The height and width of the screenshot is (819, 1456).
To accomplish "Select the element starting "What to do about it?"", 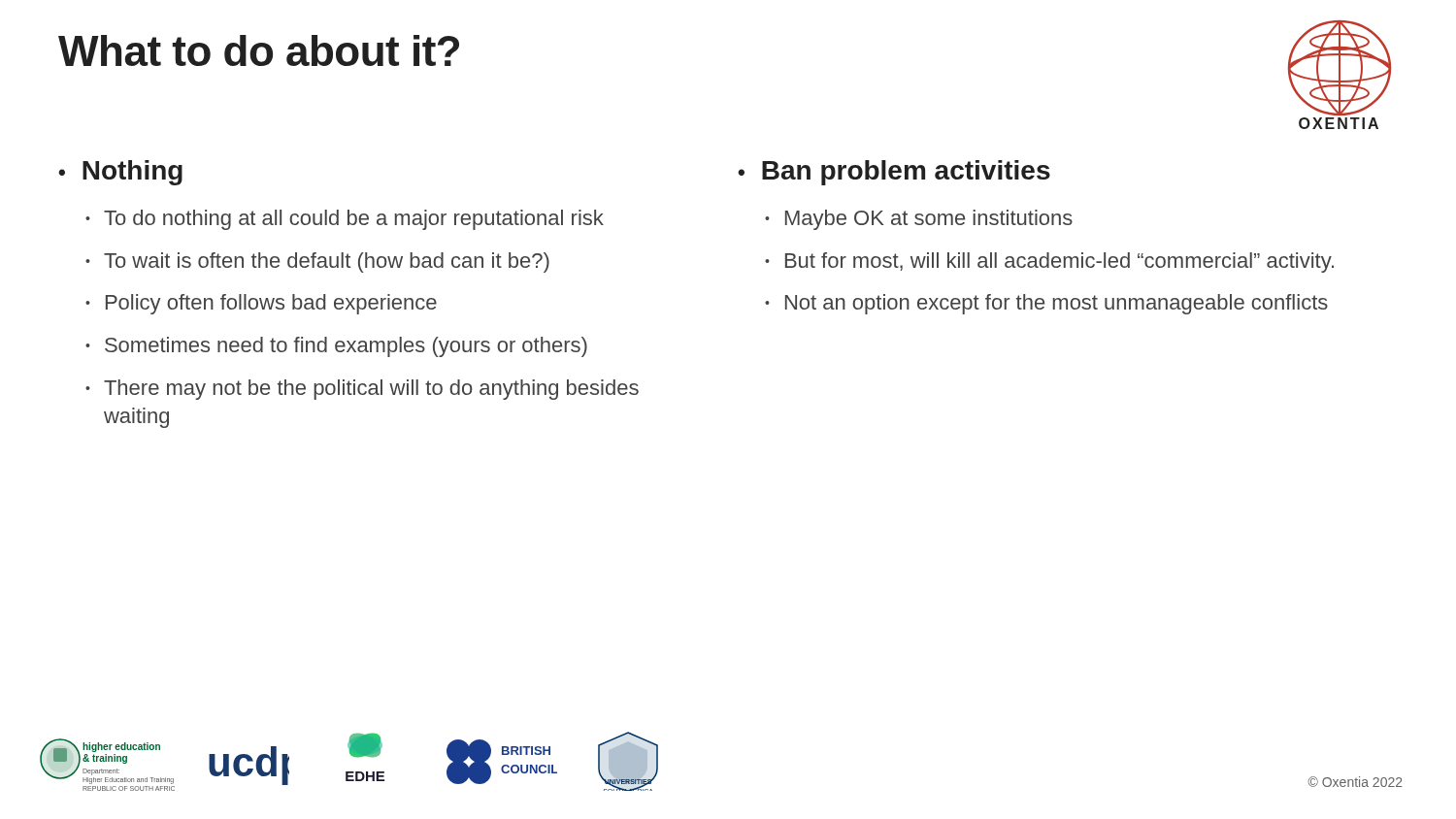I will pos(260,51).
